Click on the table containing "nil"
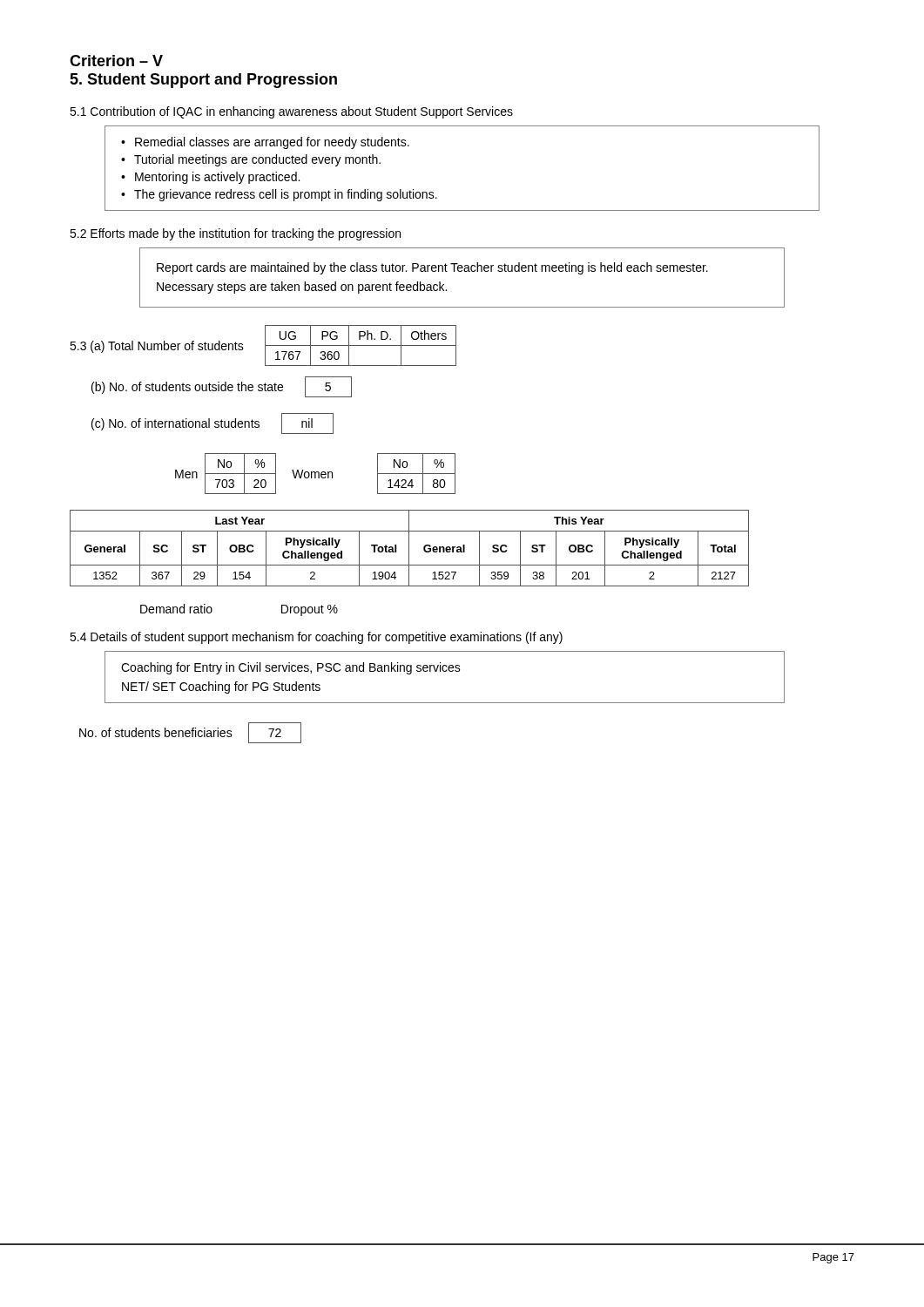924x1307 pixels. click(307, 424)
